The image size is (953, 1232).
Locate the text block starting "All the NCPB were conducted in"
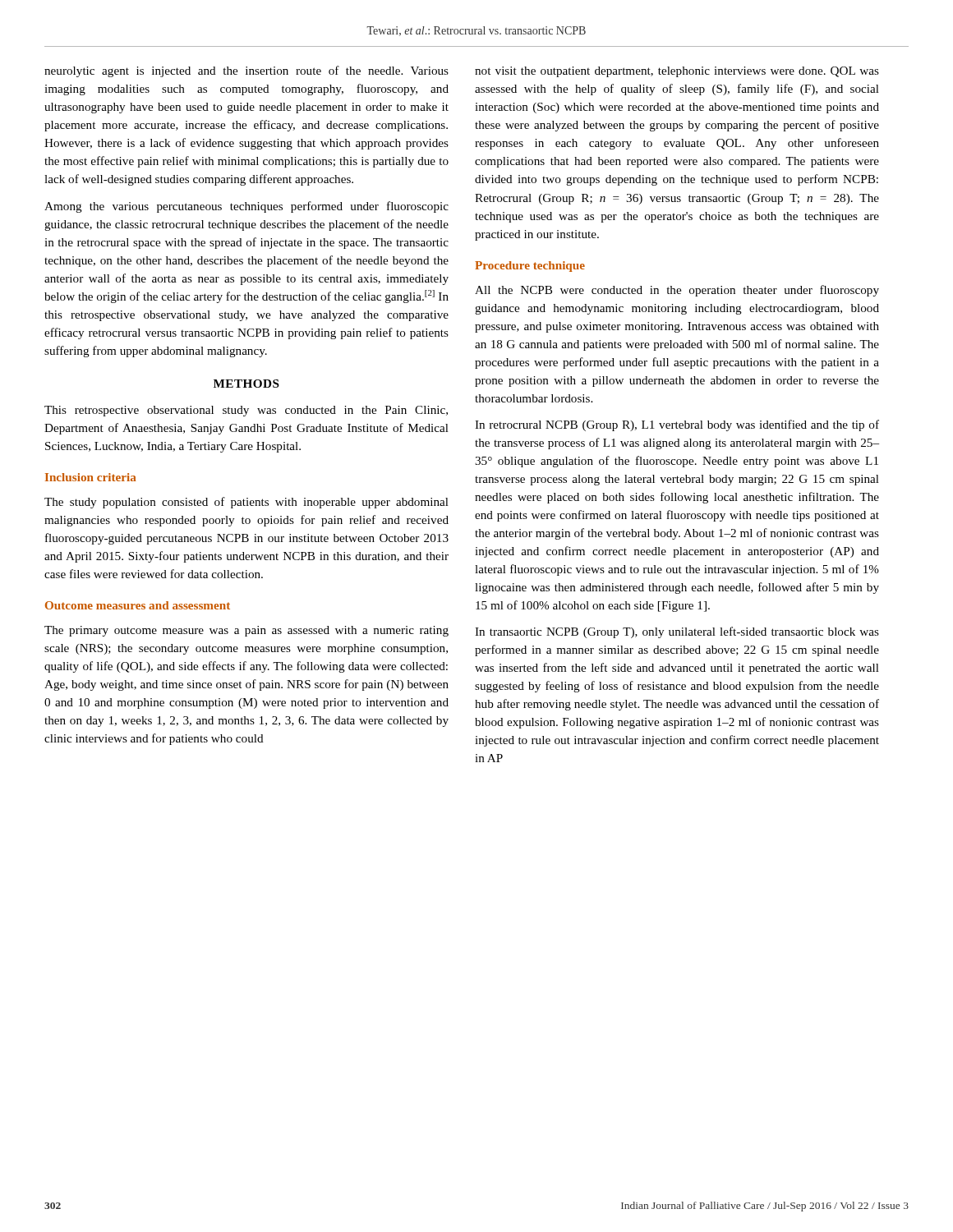point(677,344)
